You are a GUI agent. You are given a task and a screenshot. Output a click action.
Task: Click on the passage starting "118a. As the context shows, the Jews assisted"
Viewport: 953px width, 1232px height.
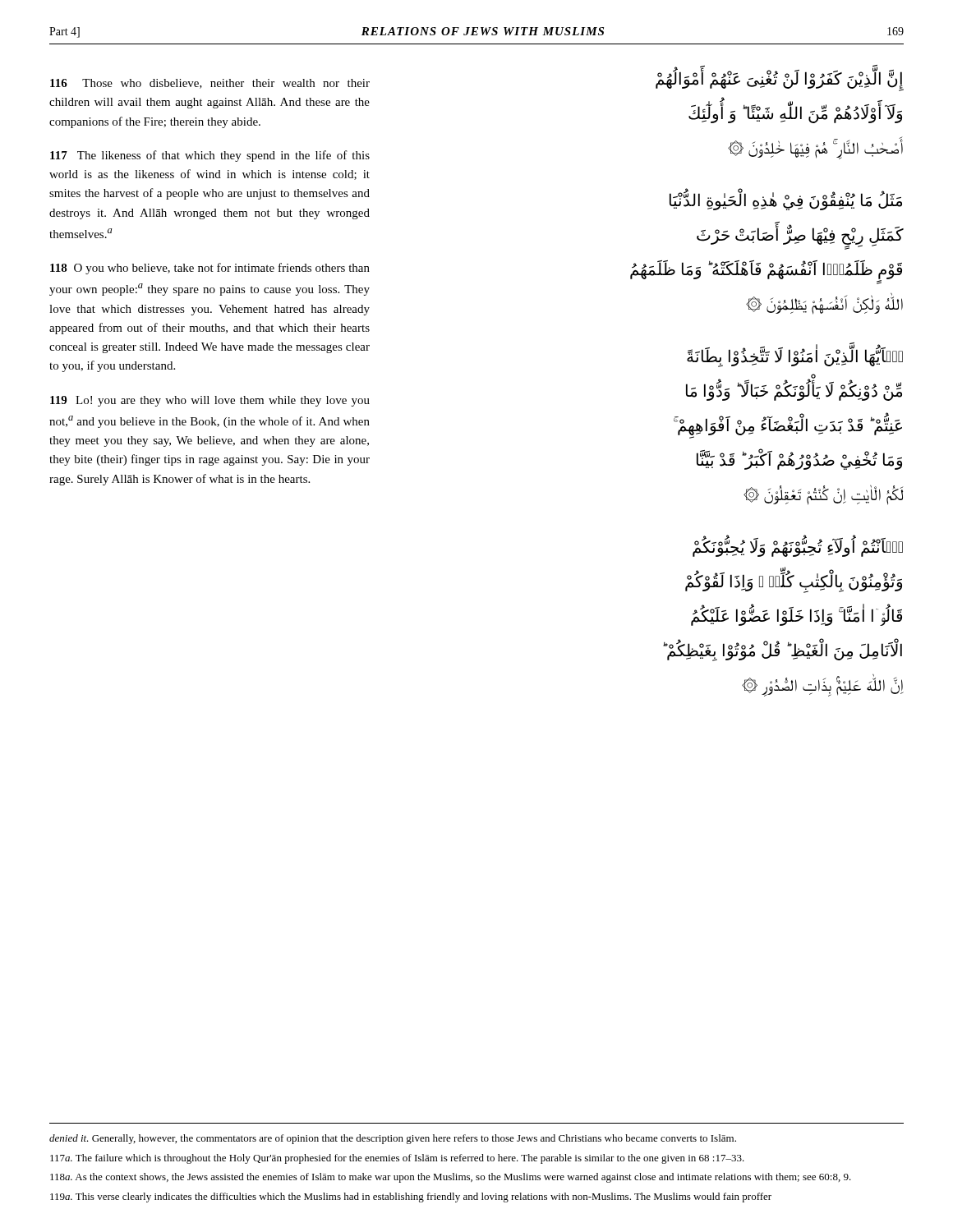[450, 1177]
